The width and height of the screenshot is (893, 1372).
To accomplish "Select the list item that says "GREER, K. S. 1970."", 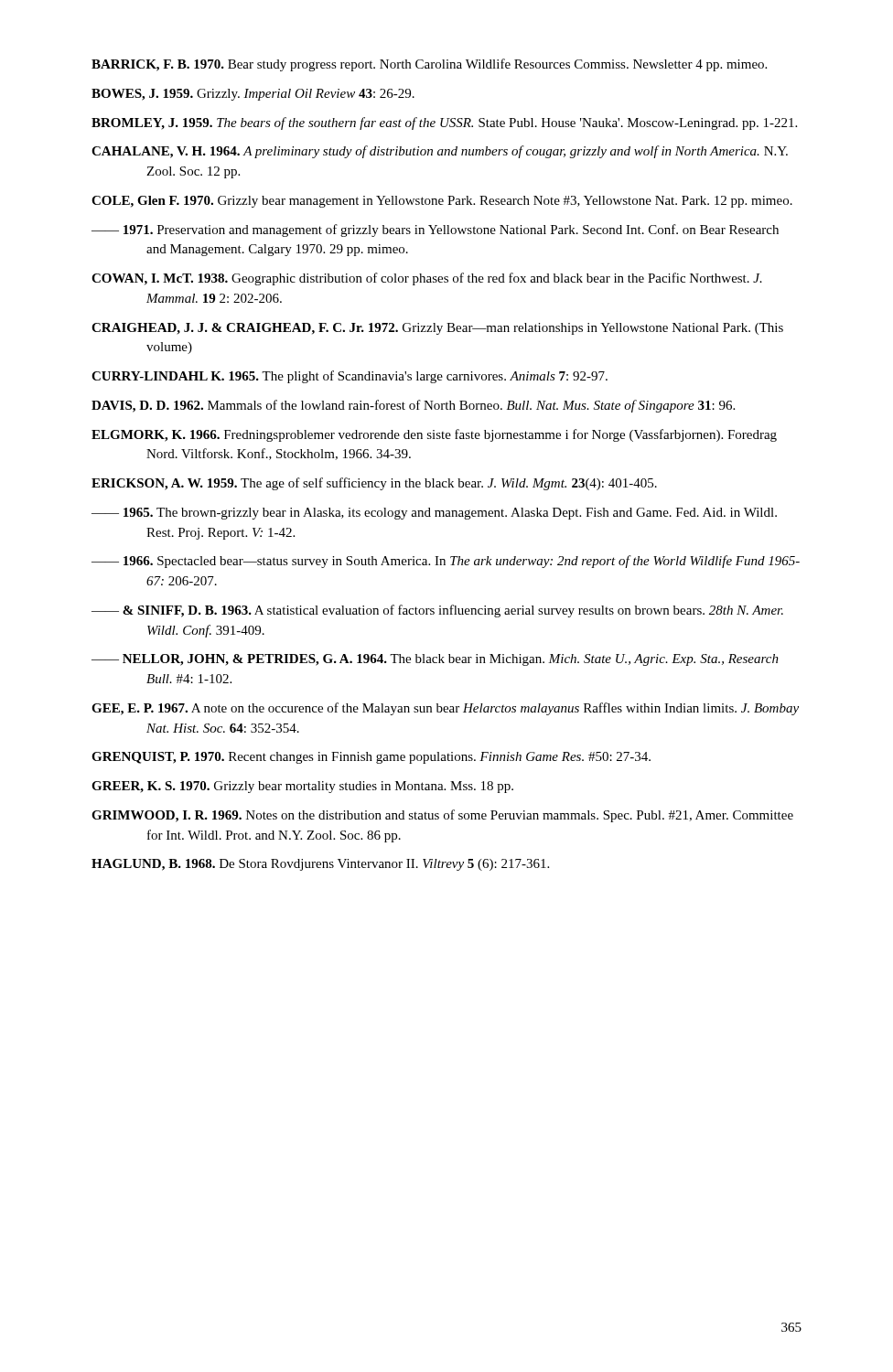I will pyautogui.click(x=303, y=786).
